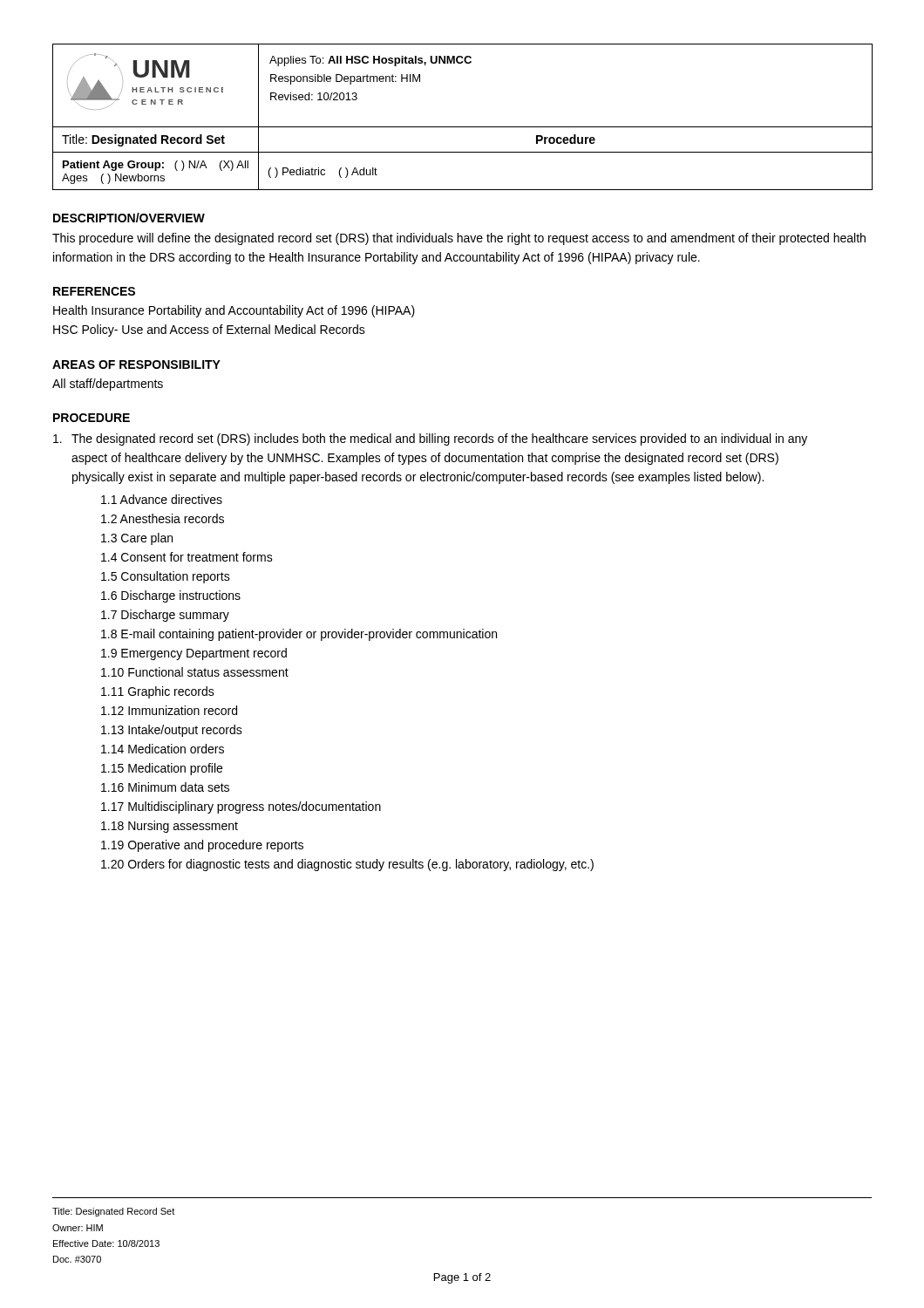Image resolution: width=924 pixels, height=1308 pixels.
Task: Point to the block starting "12 Immunization record"
Action: pos(169,710)
